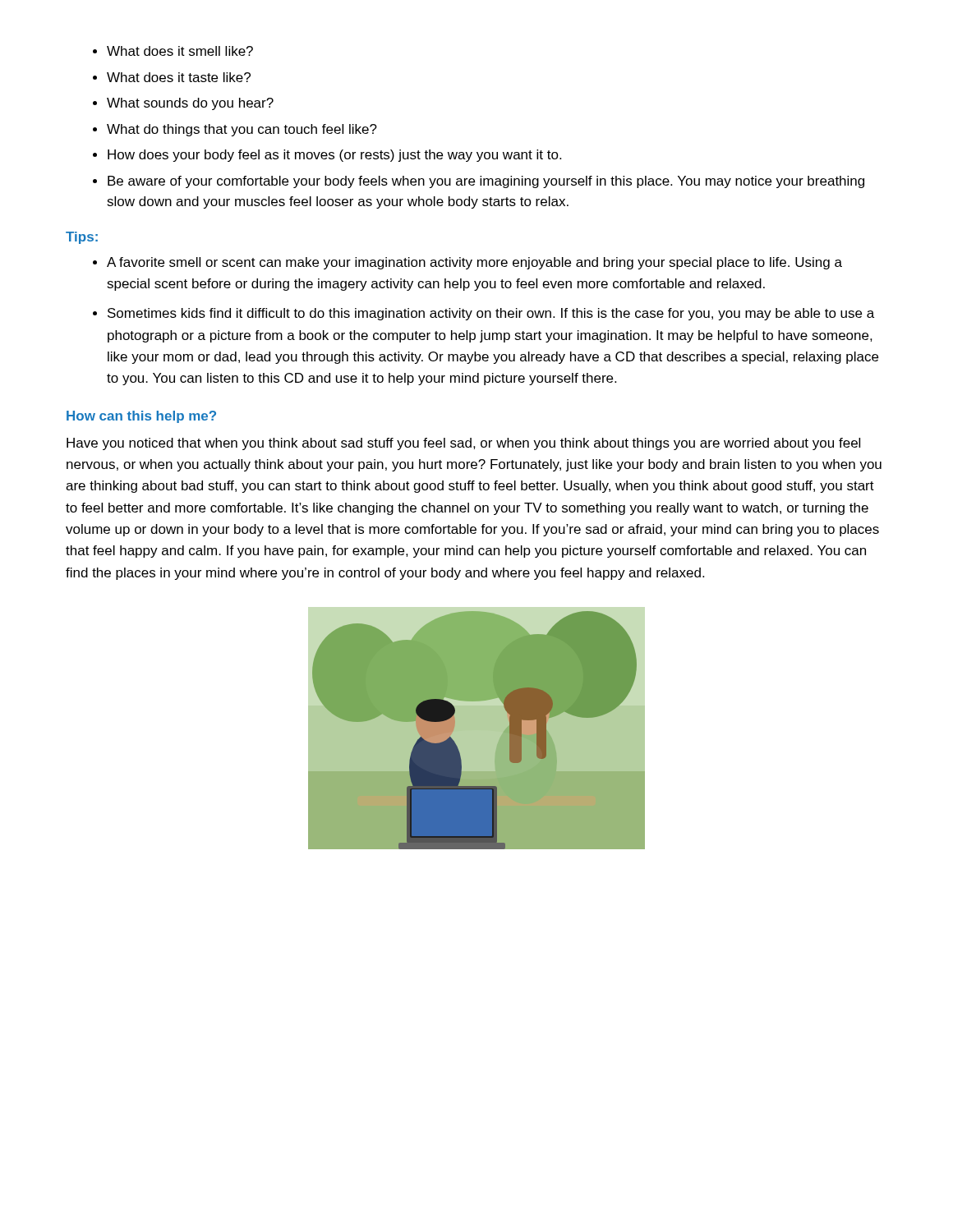The height and width of the screenshot is (1232, 953).
Task: Find the list item with the text "Sometimes kids find"
Action: (493, 346)
